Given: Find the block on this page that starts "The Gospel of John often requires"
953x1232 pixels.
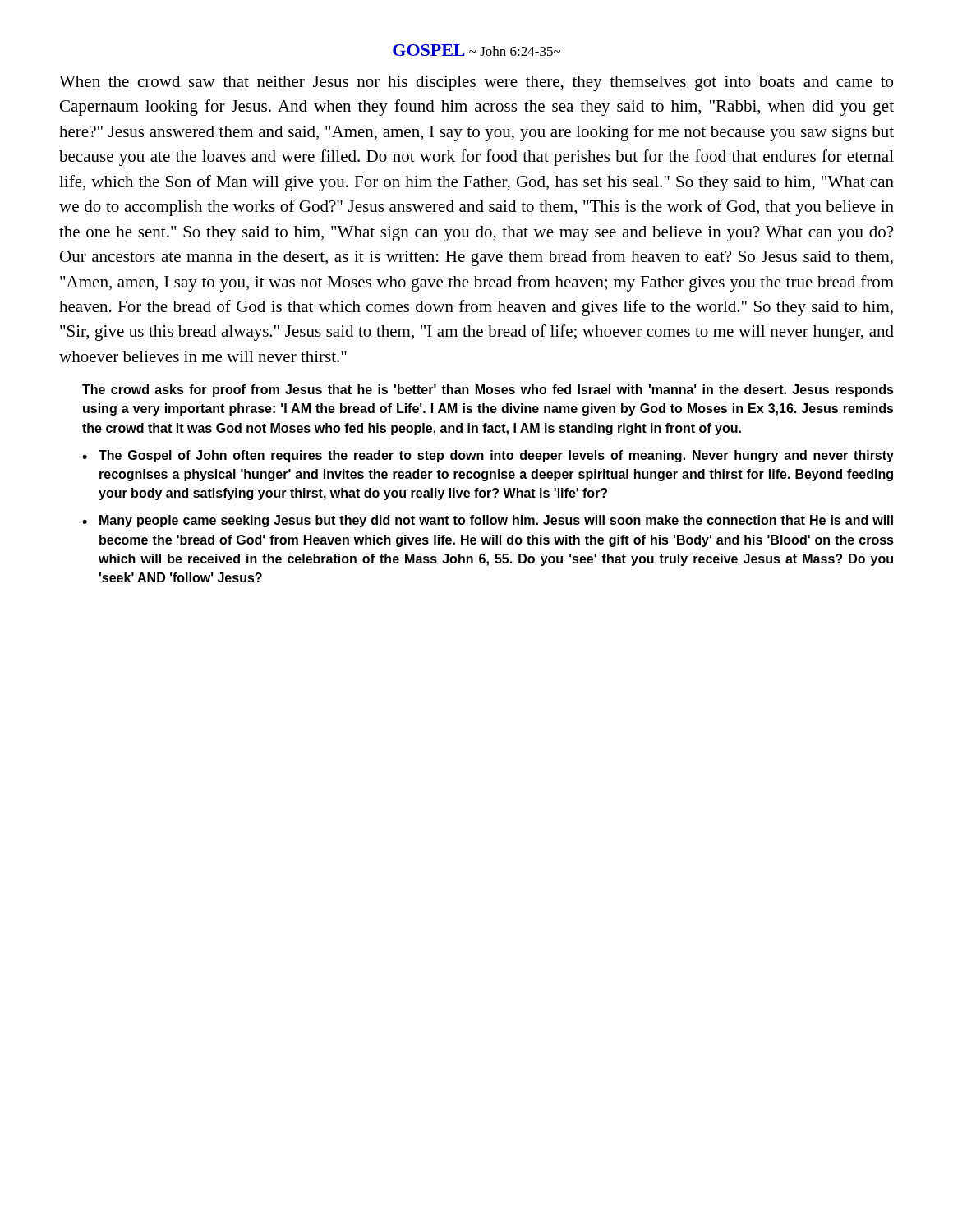Looking at the screenshot, I should (x=496, y=474).
